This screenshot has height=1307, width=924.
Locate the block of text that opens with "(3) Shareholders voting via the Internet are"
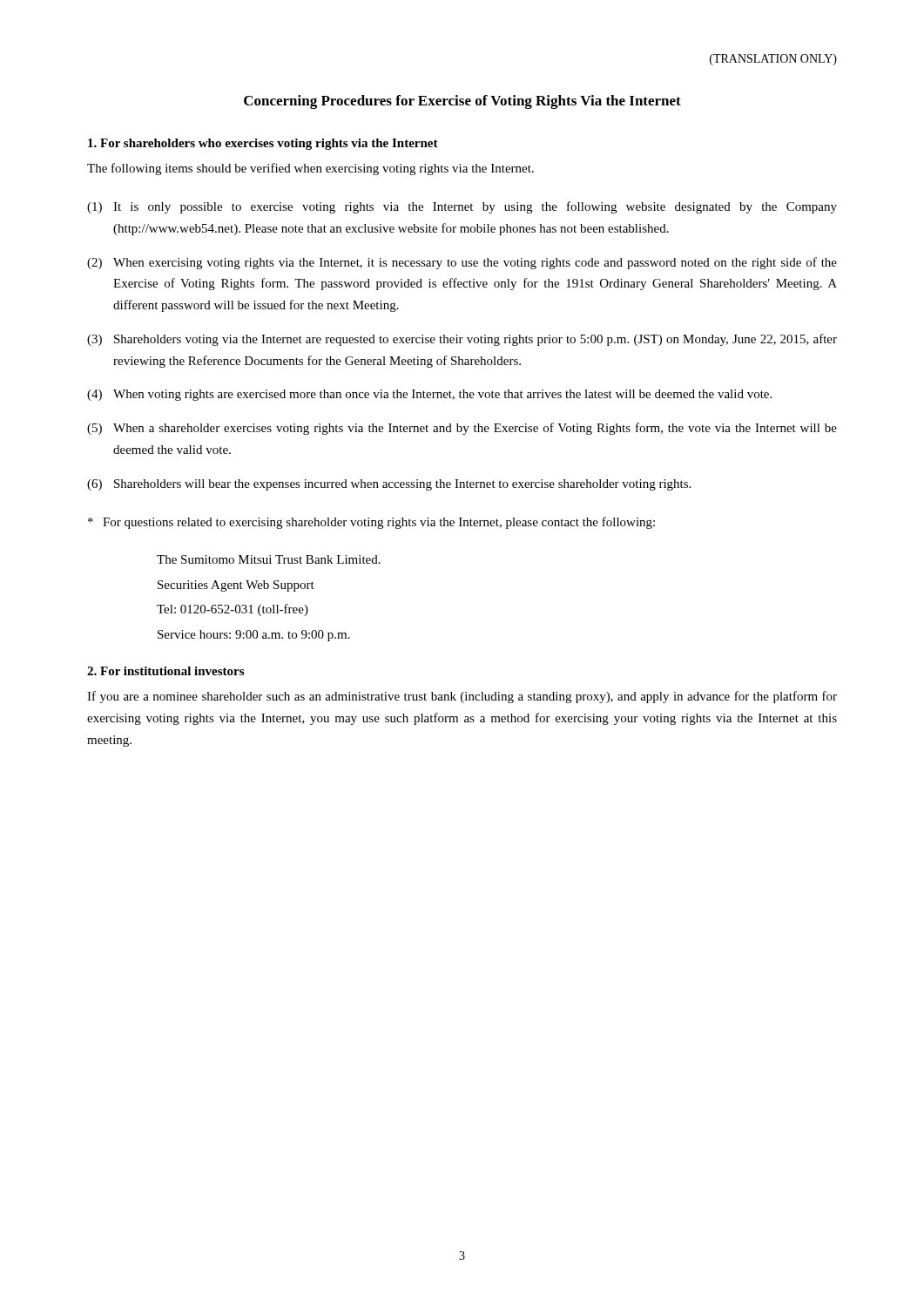(x=462, y=350)
